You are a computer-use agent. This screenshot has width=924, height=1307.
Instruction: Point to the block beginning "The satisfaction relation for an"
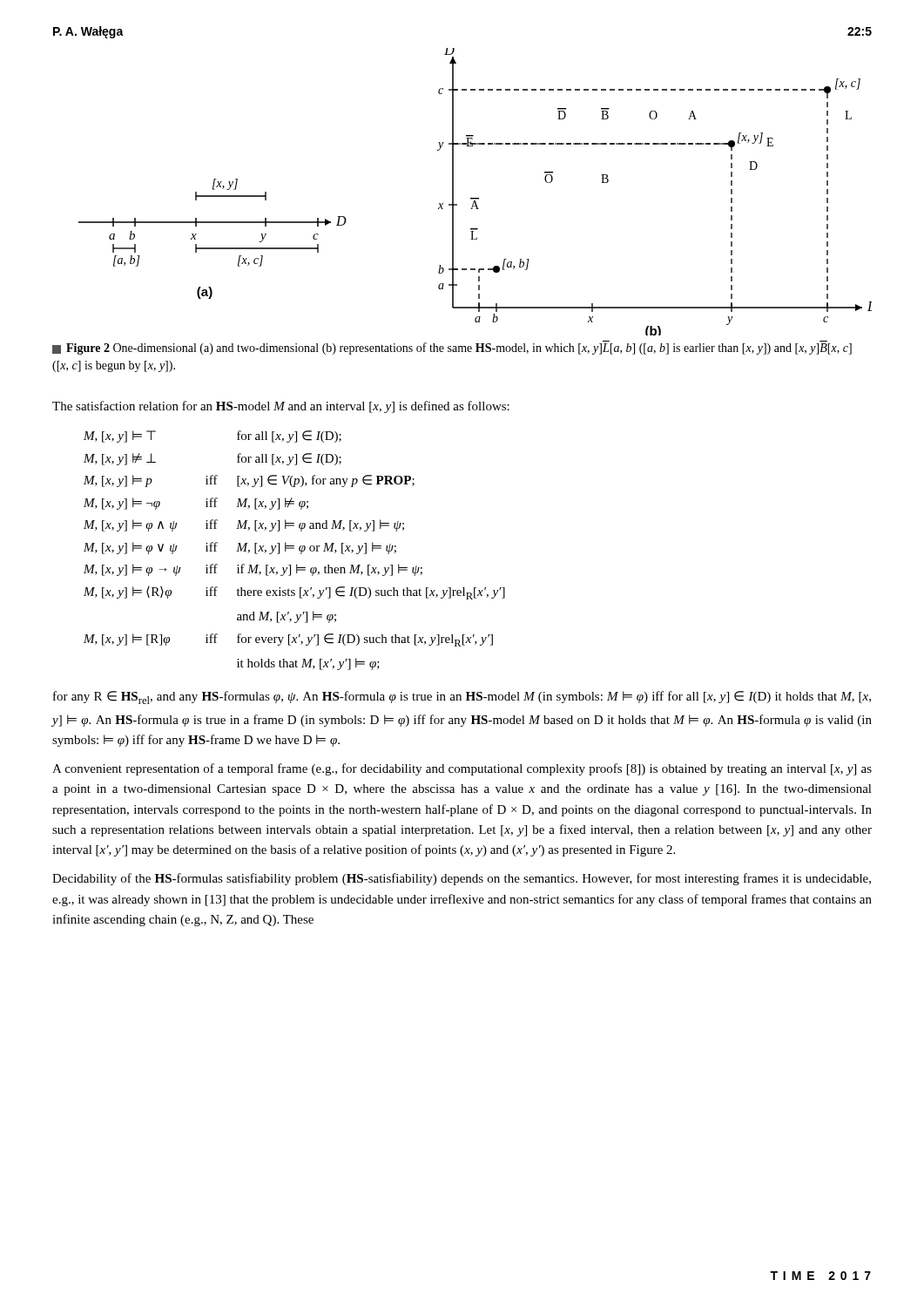tap(281, 406)
